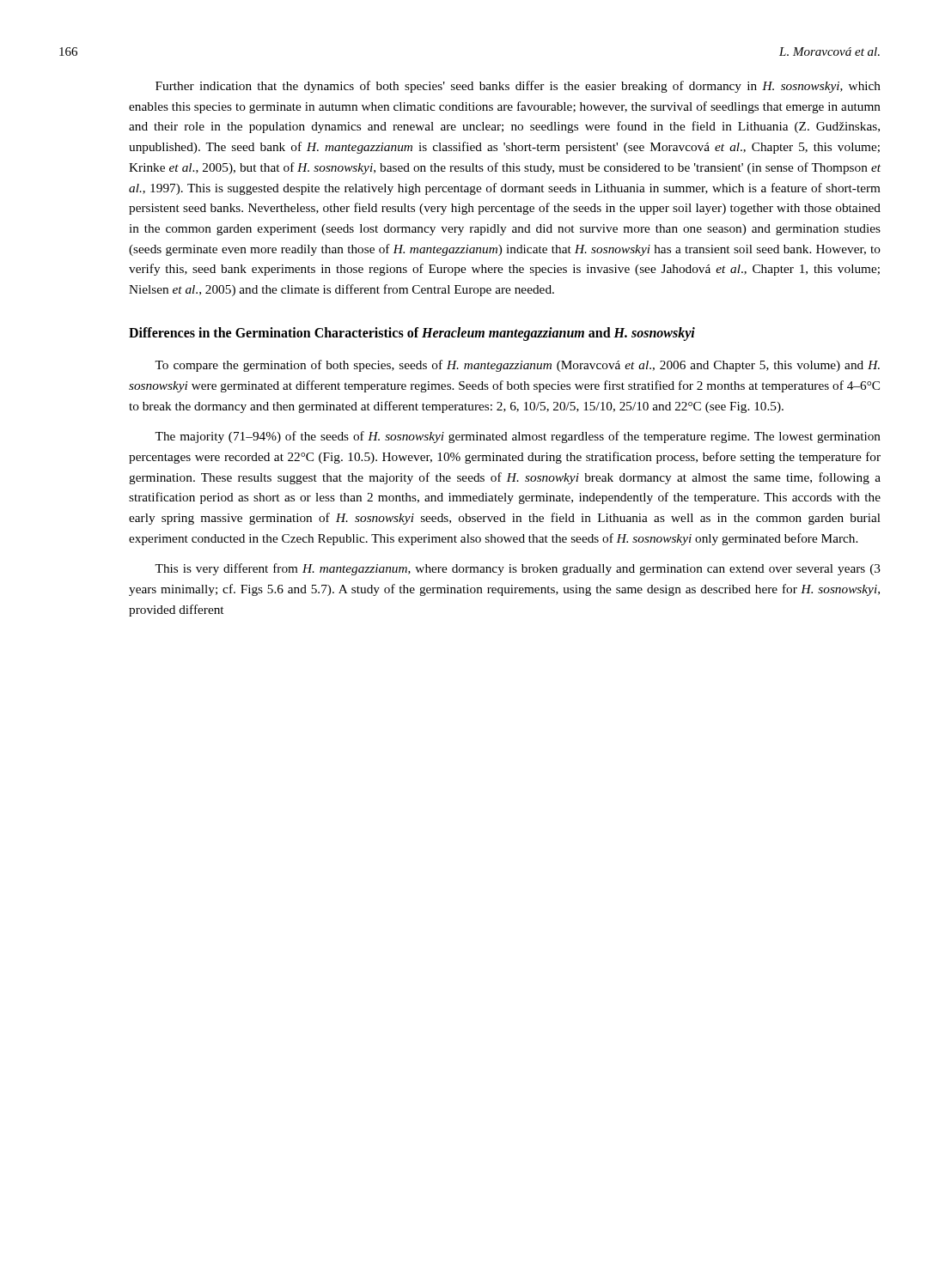The width and height of the screenshot is (939, 1288).
Task: Find the text starting "Differences in the Germination Characteristics of Heracleum mantegazzianum"
Action: coord(505,333)
